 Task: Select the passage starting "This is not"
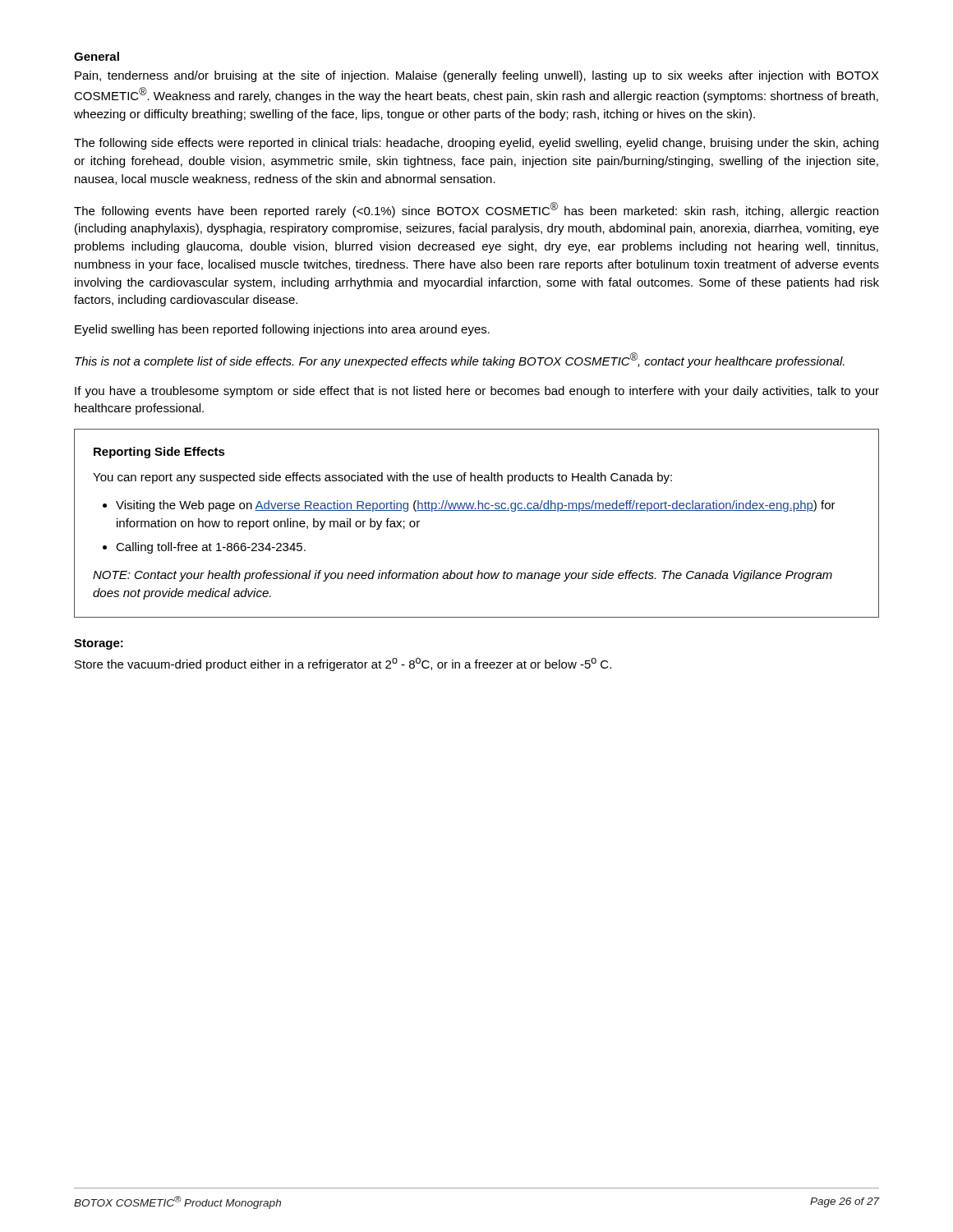[x=460, y=360]
